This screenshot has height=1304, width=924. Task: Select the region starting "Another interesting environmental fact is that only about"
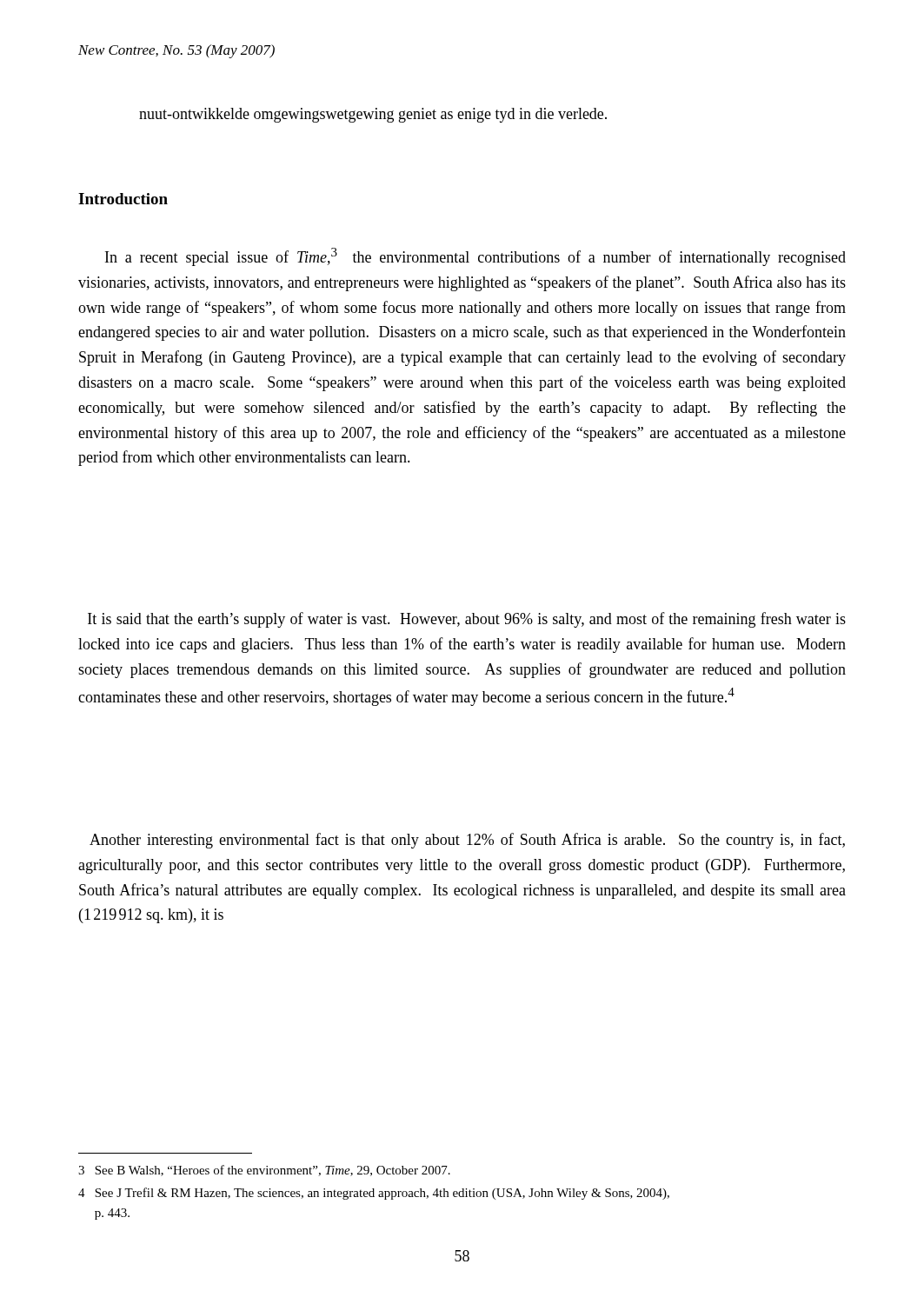click(462, 877)
